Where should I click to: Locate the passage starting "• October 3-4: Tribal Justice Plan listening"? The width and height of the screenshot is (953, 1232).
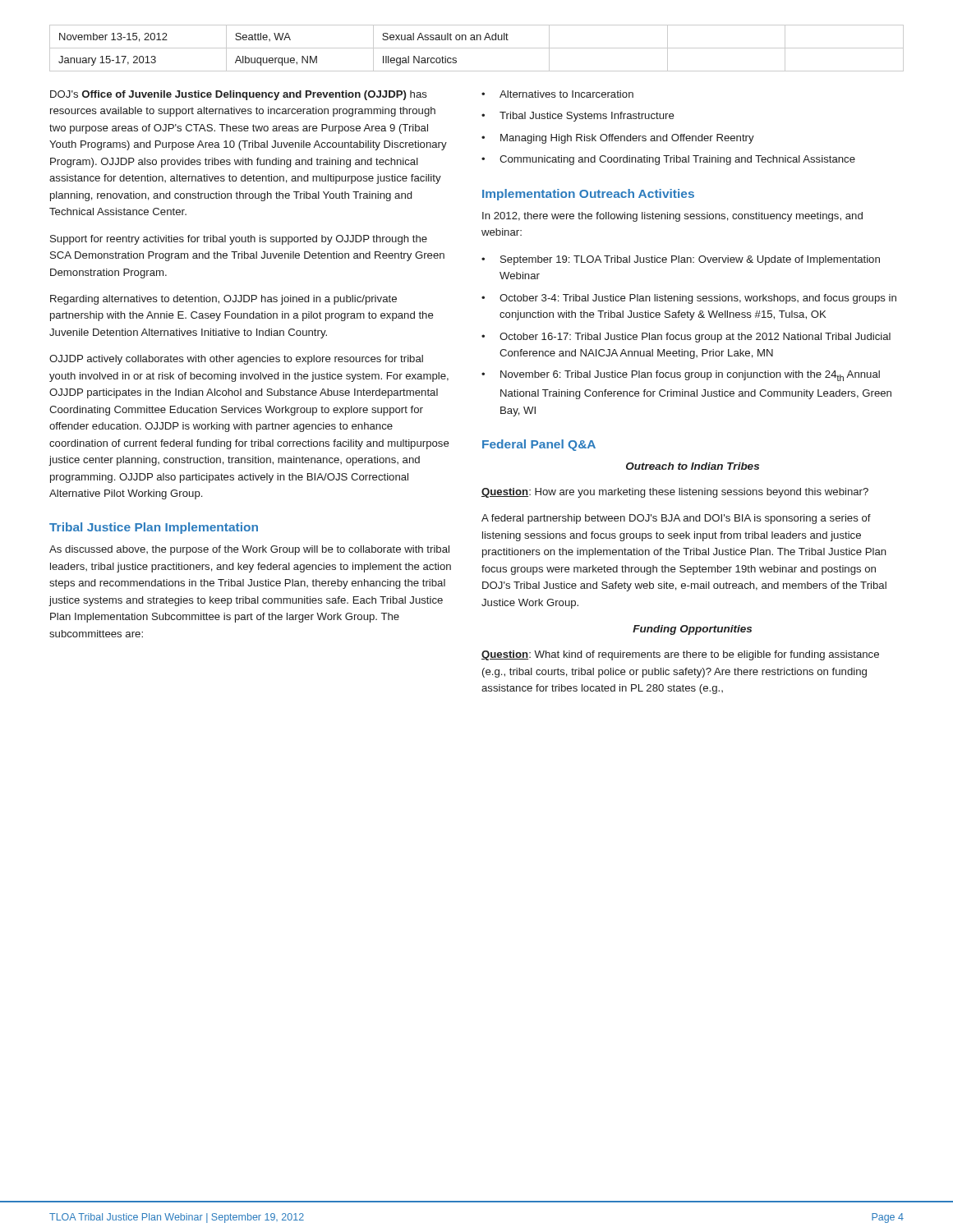[x=693, y=306]
